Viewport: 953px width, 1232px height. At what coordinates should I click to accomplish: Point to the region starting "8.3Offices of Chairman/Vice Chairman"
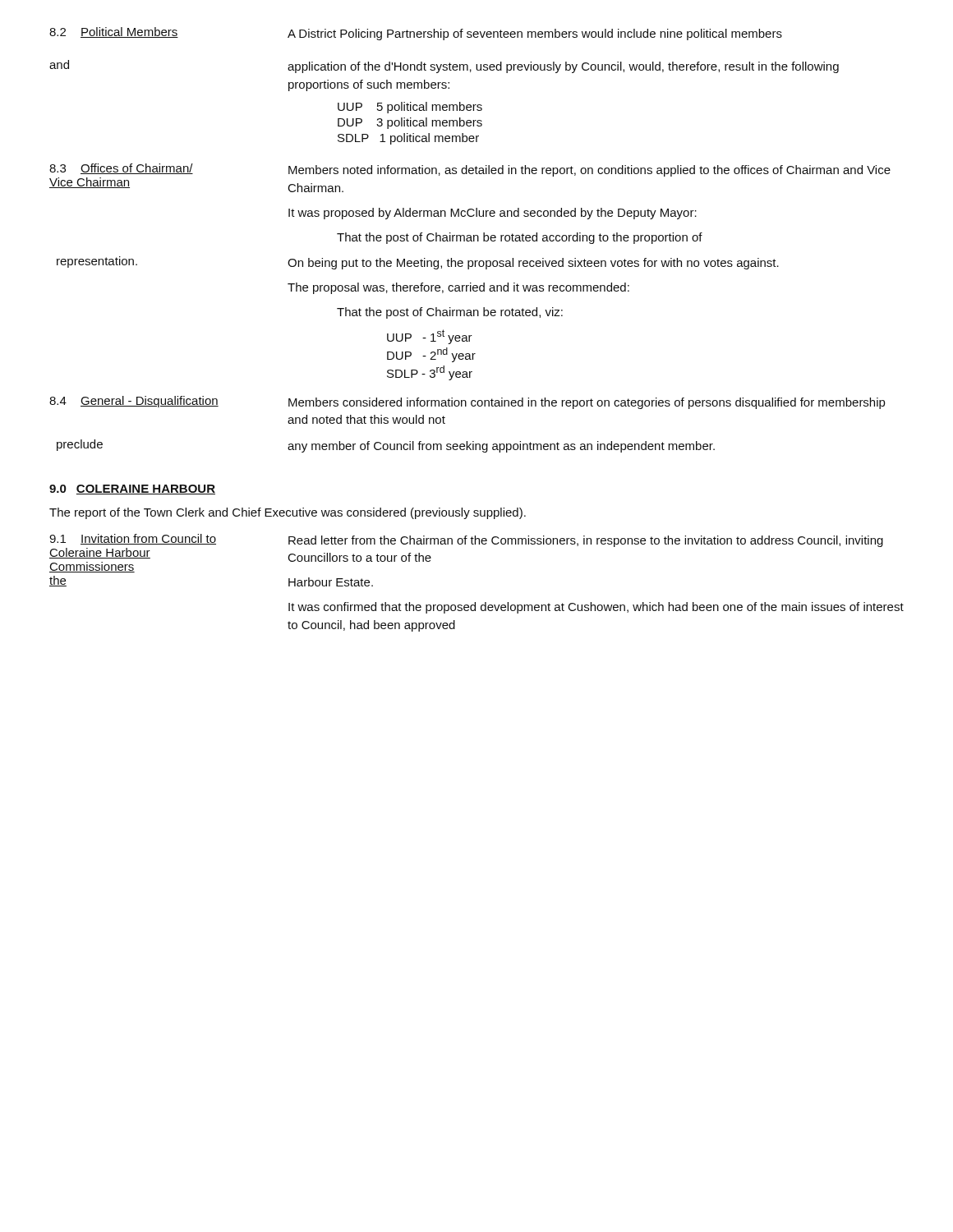click(121, 175)
